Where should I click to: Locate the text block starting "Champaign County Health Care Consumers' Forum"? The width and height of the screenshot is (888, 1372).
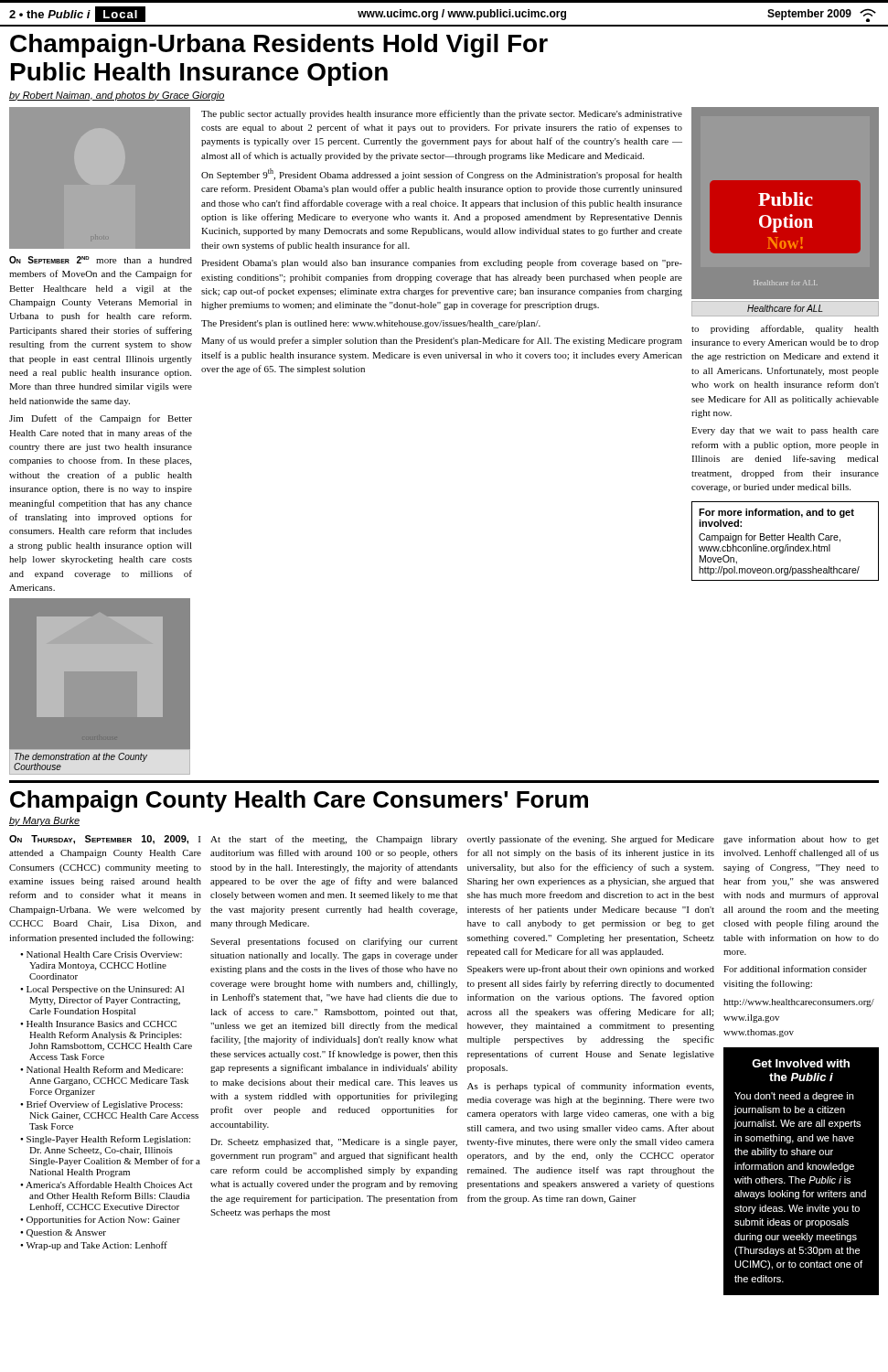299,800
